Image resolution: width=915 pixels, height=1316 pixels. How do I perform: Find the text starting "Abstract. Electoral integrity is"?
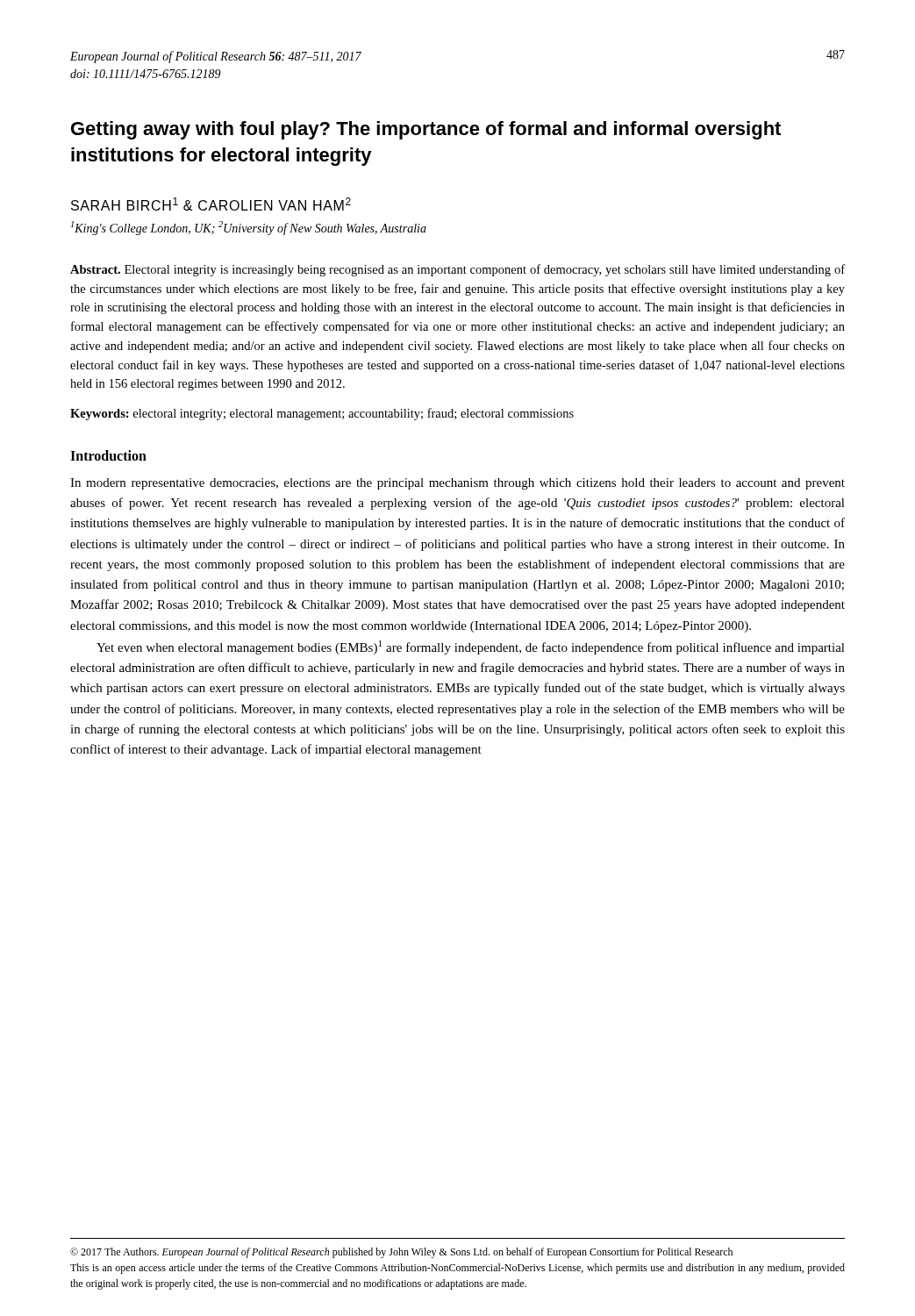click(x=458, y=327)
